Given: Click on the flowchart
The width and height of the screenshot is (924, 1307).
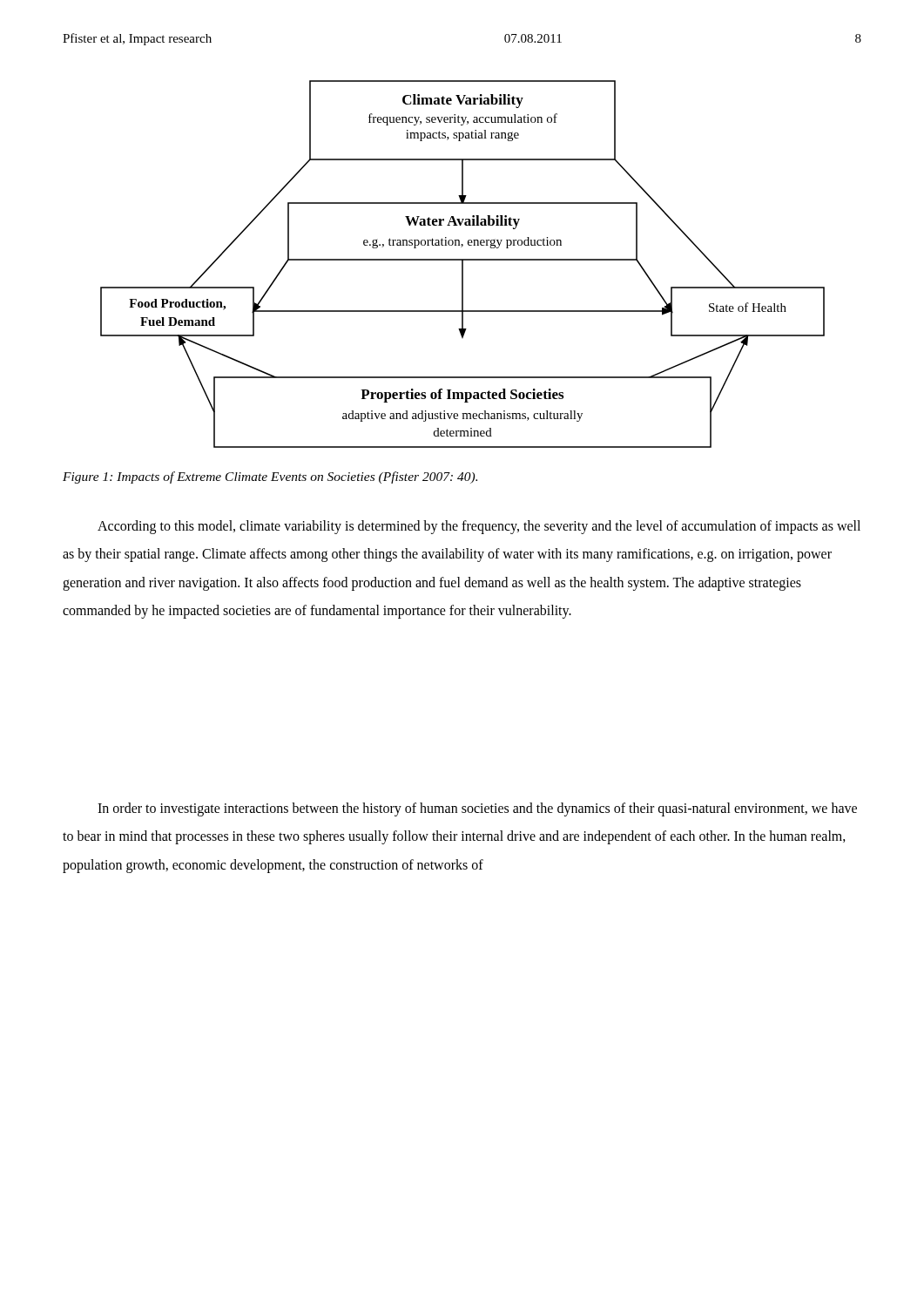Looking at the screenshot, I should click(462, 262).
